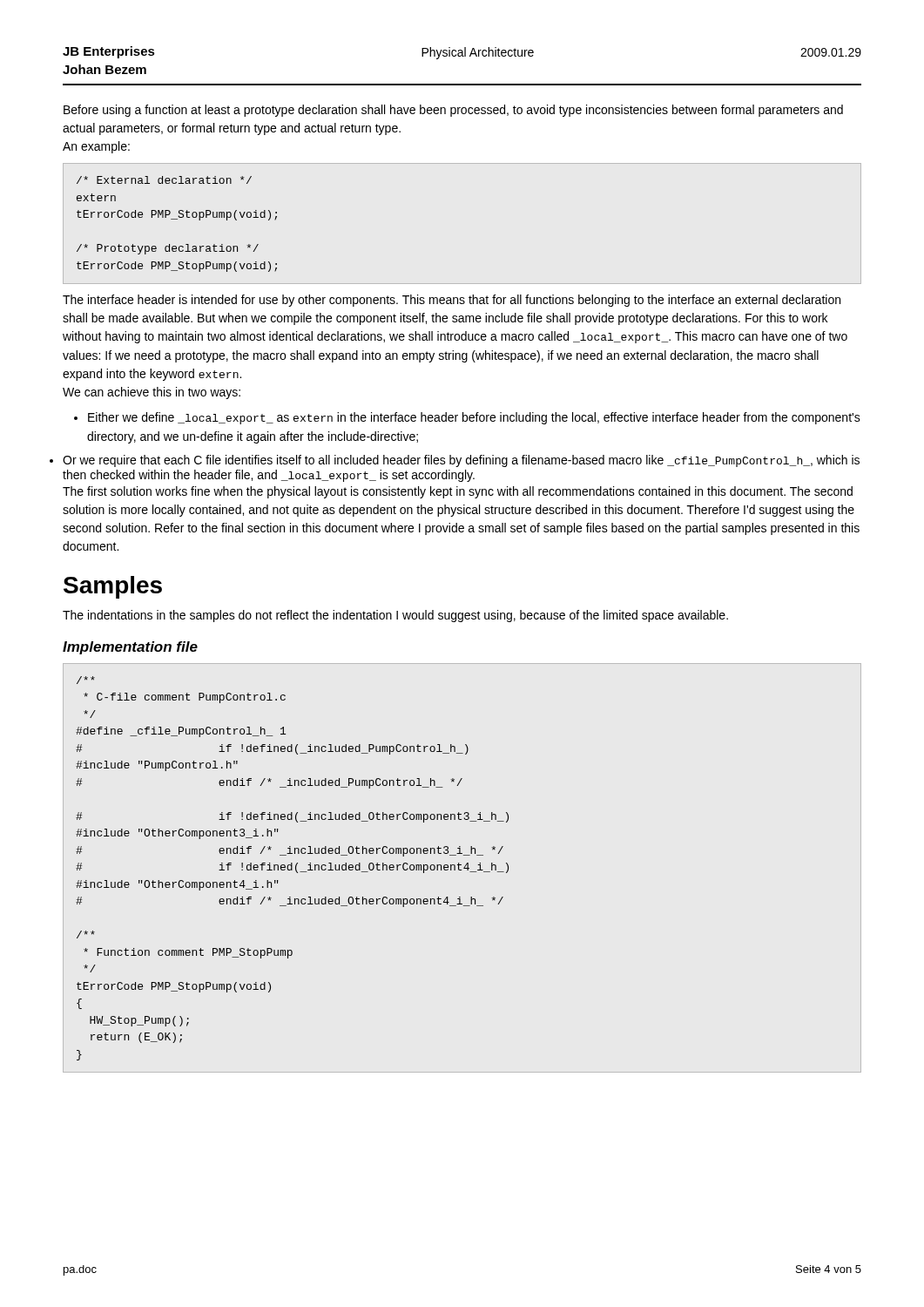
Task: Click the passage that begins "Or we require that each C"
Action: [x=462, y=467]
